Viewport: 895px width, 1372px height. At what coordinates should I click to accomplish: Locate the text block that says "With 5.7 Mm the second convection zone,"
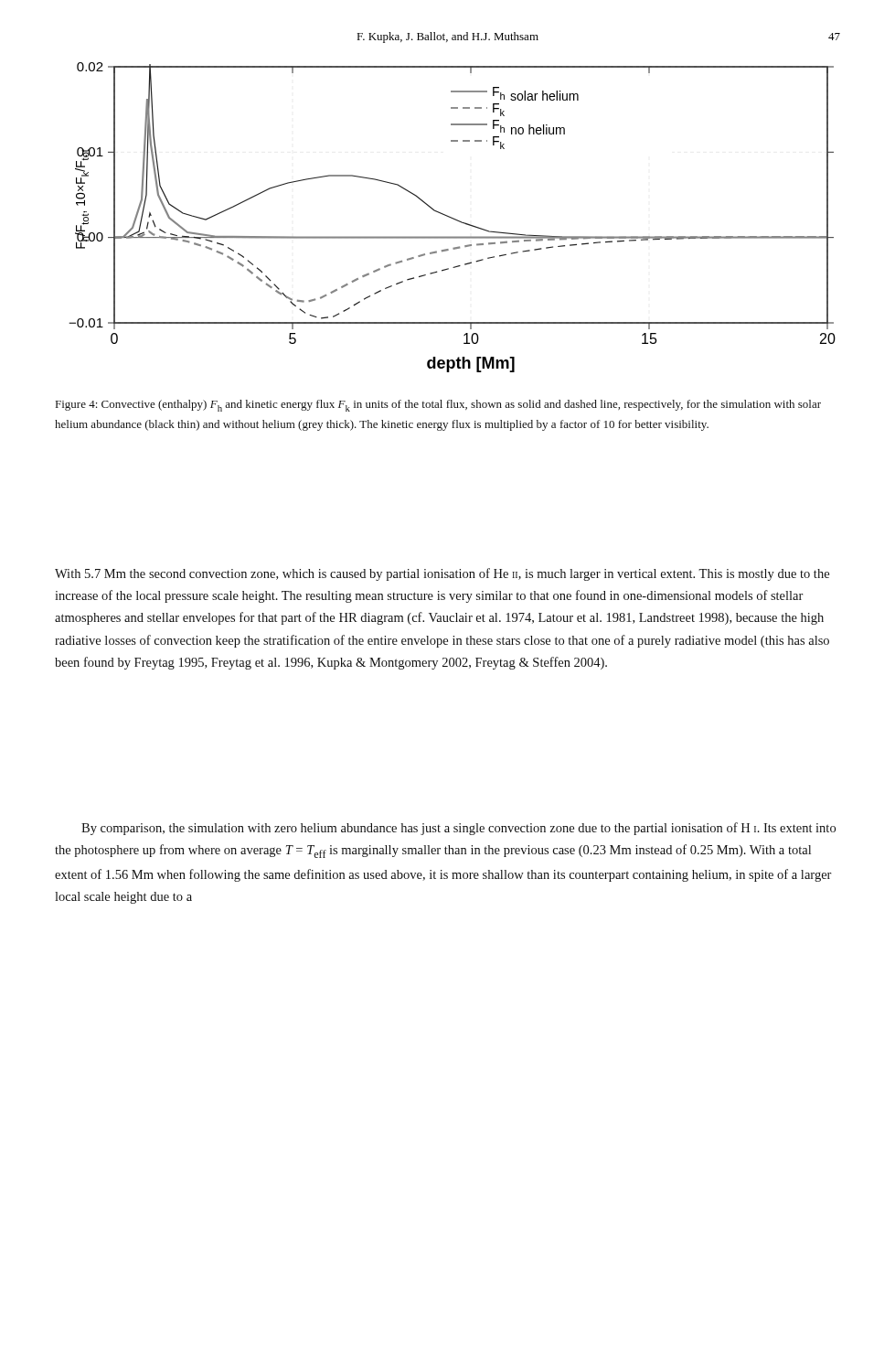tap(447, 618)
